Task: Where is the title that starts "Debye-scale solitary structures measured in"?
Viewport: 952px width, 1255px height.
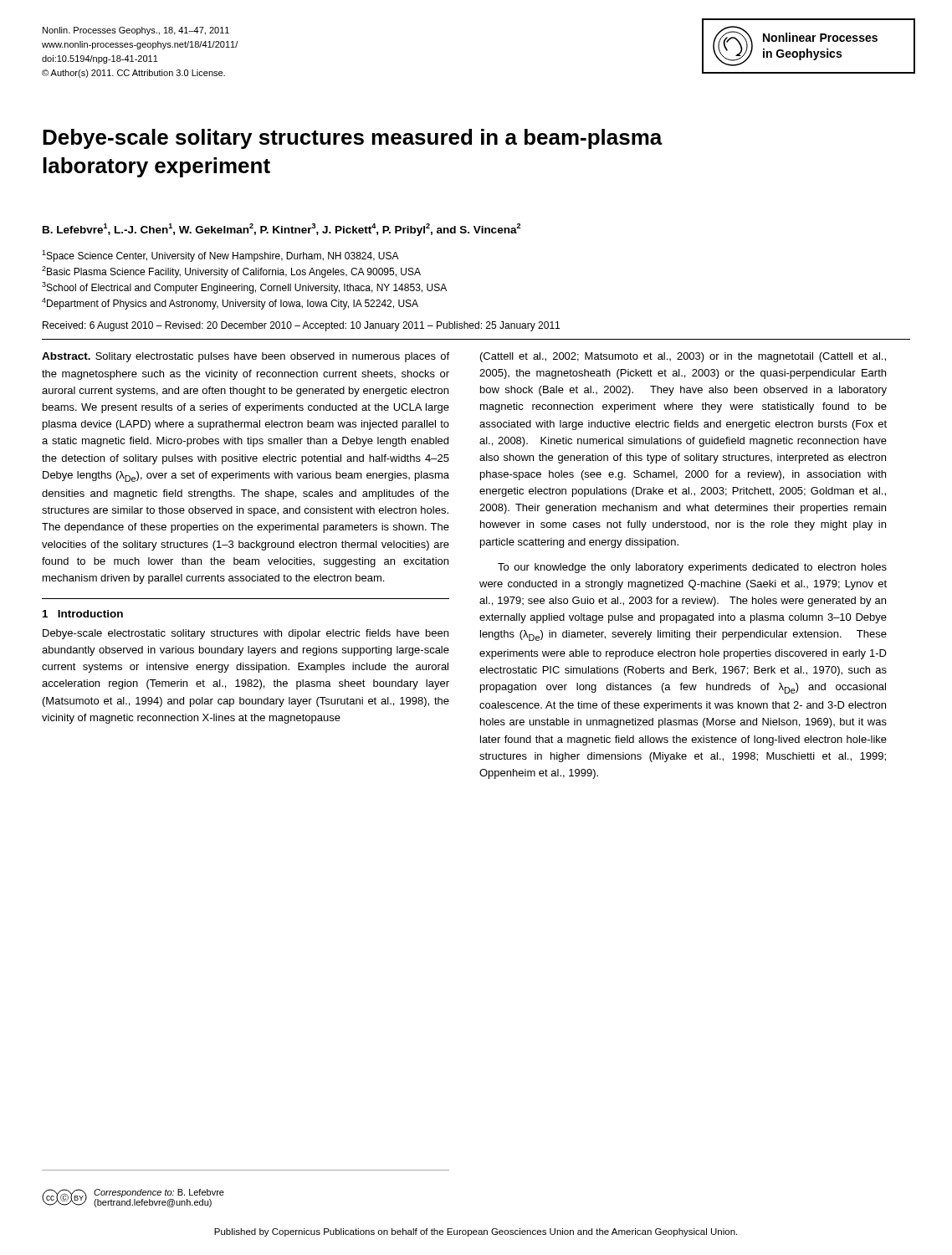Action: [x=476, y=152]
